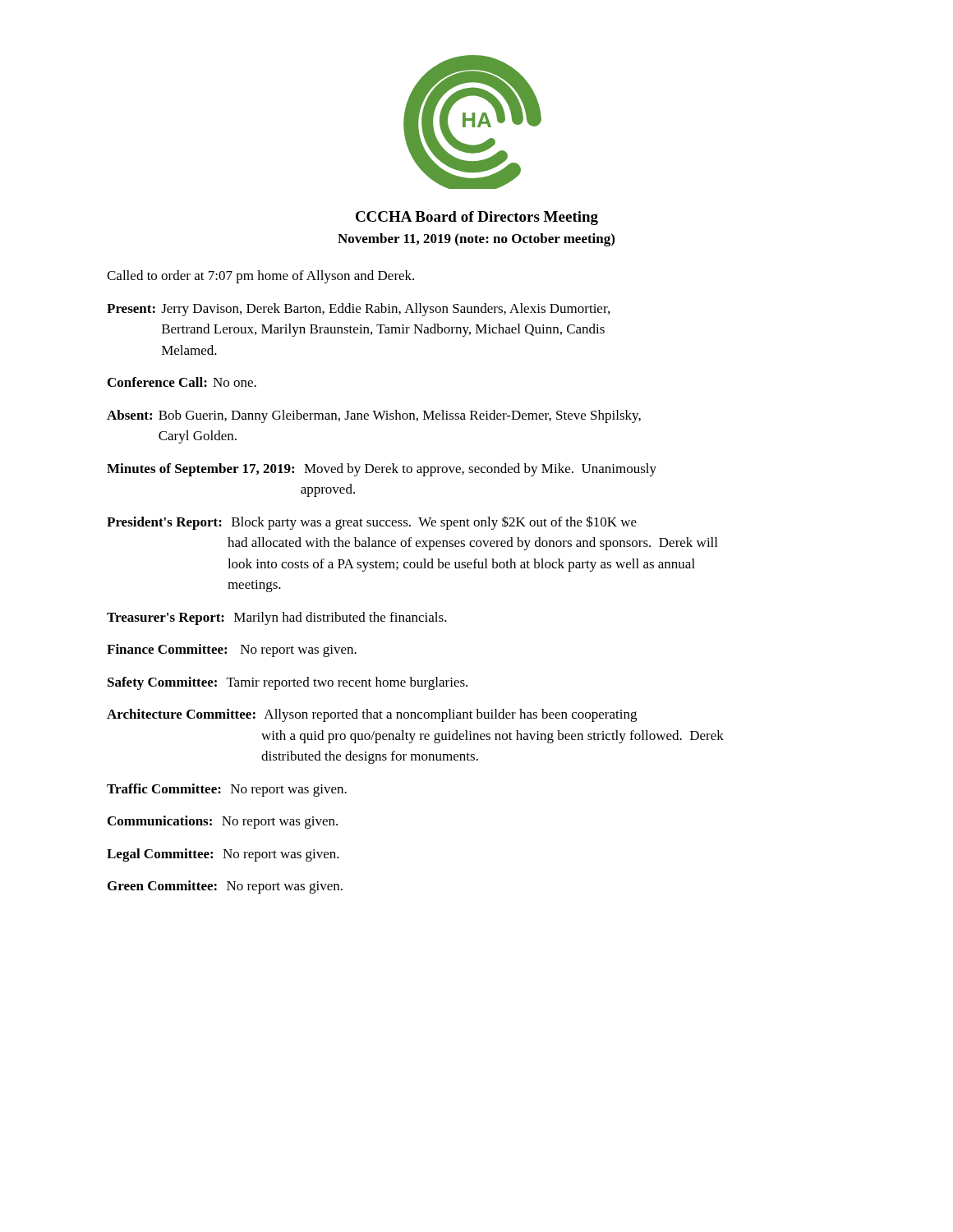Viewport: 953px width, 1232px height.
Task: Click on the list item with the text "Present: Jerry Davison,"
Action: click(476, 329)
